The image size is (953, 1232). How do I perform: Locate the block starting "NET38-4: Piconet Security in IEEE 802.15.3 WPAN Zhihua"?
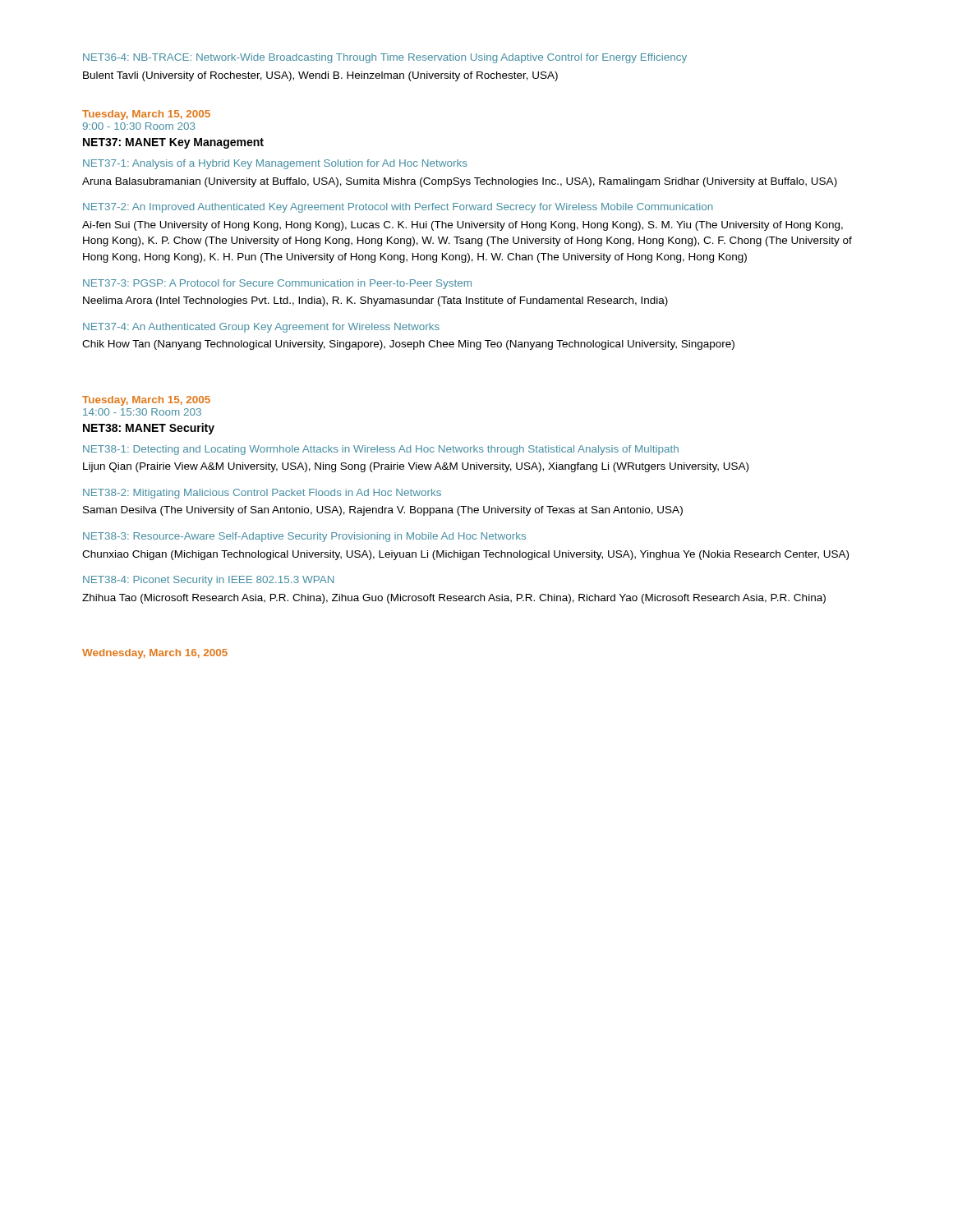476,589
